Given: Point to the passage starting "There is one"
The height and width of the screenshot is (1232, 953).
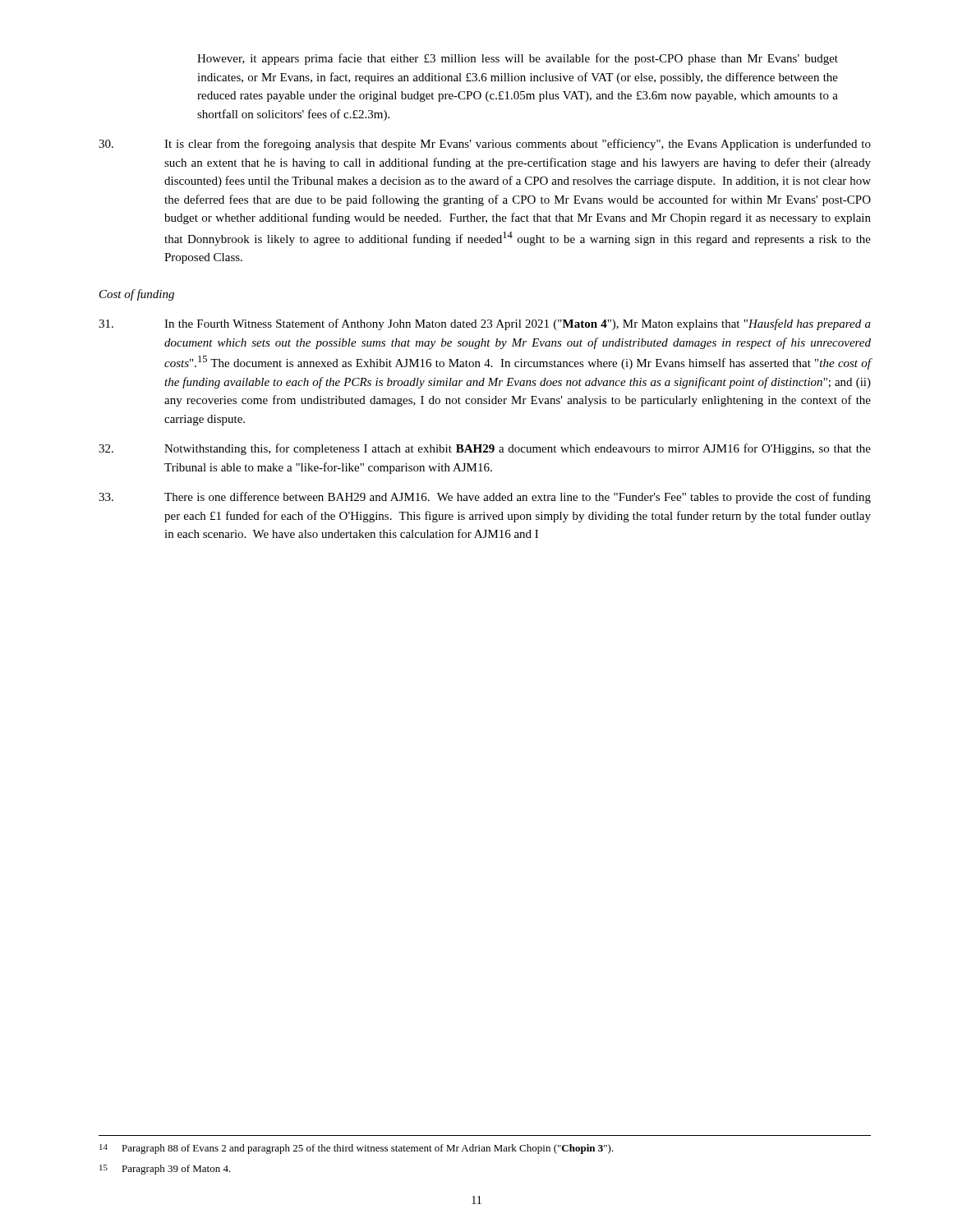Looking at the screenshot, I should point(485,516).
